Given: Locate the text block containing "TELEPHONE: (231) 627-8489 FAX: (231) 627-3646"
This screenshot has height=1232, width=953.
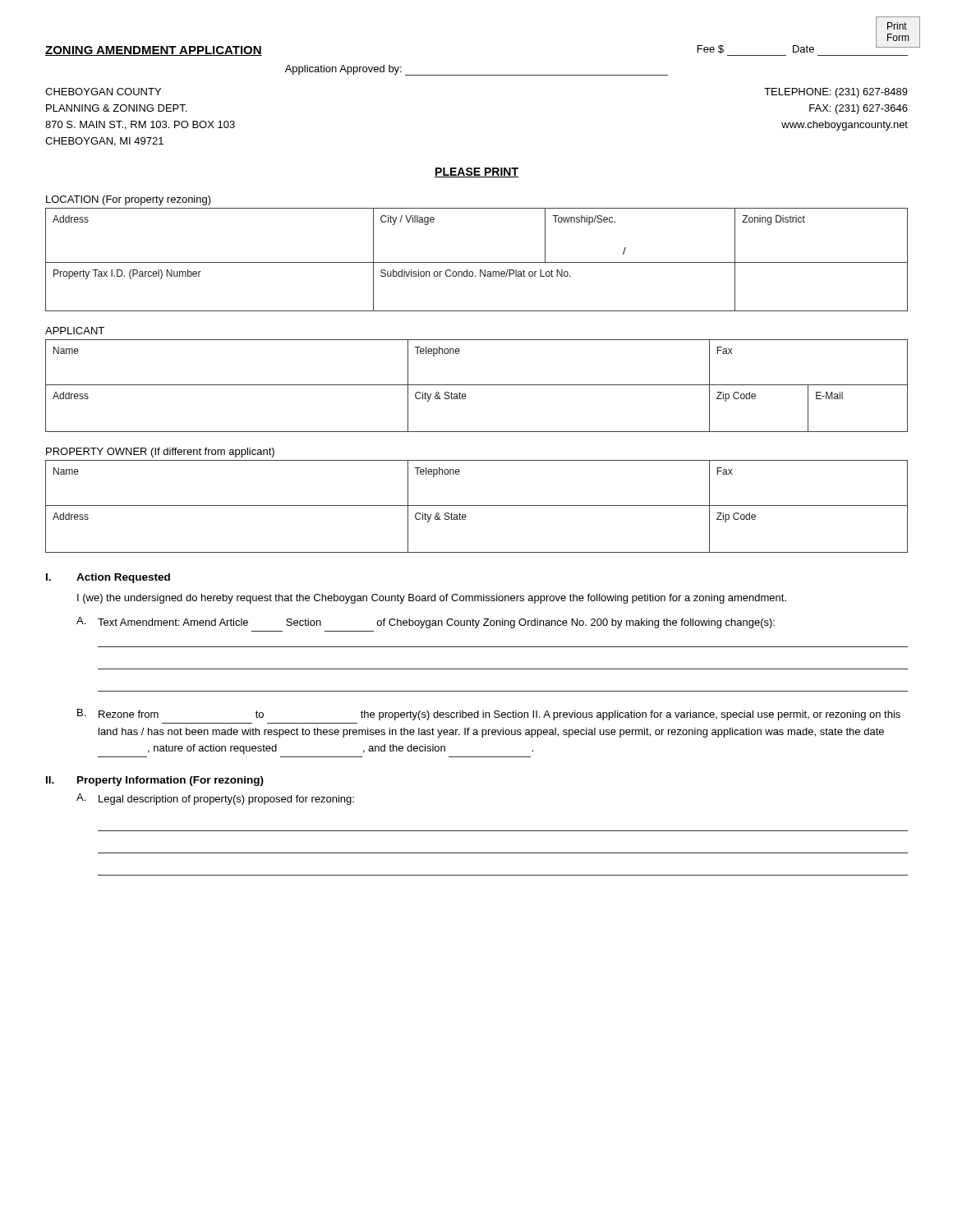Looking at the screenshot, I should coord(836,108).
